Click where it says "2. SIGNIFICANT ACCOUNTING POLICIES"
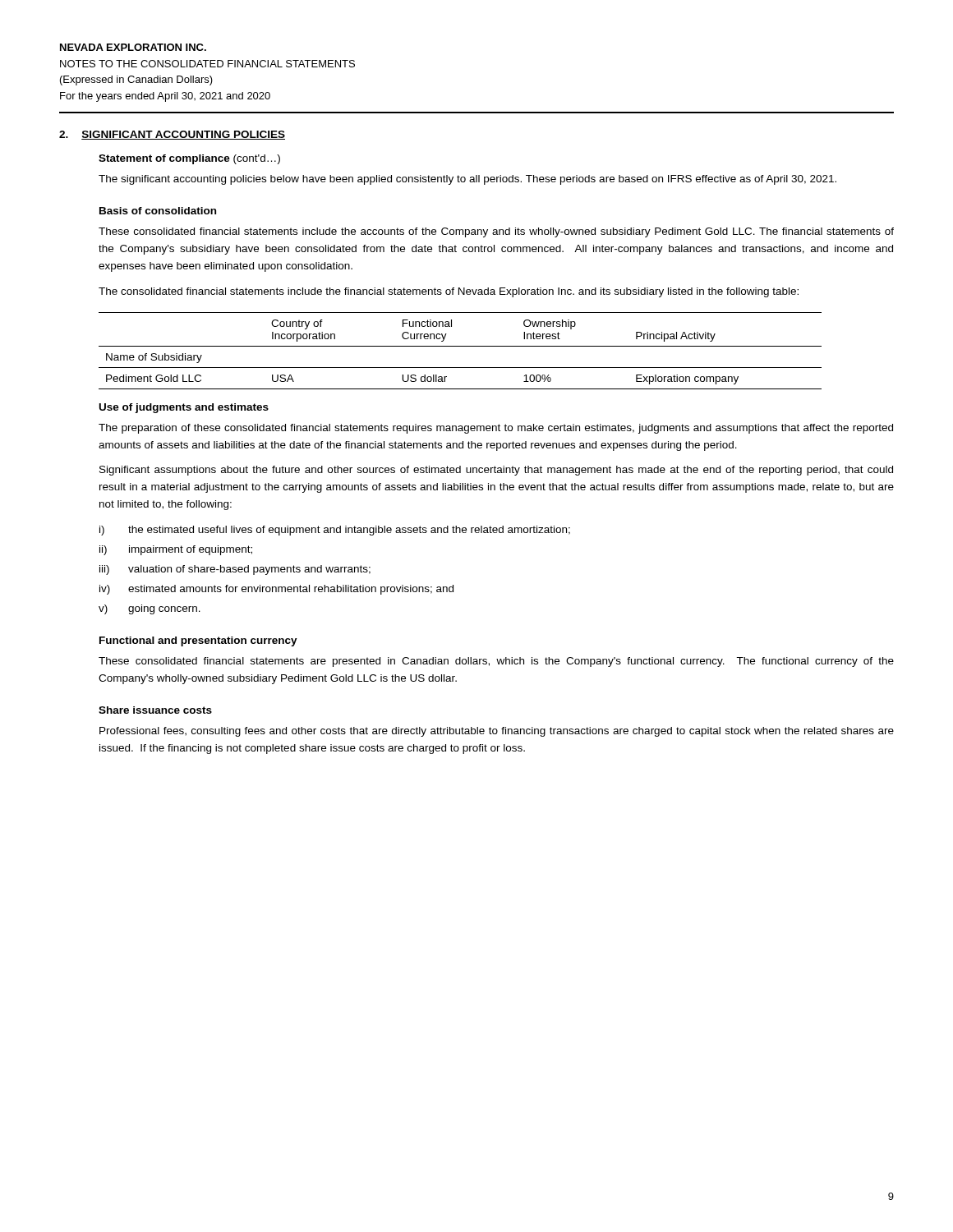The height and width of the screenshot is (1232, 953). tap(172, 134)
